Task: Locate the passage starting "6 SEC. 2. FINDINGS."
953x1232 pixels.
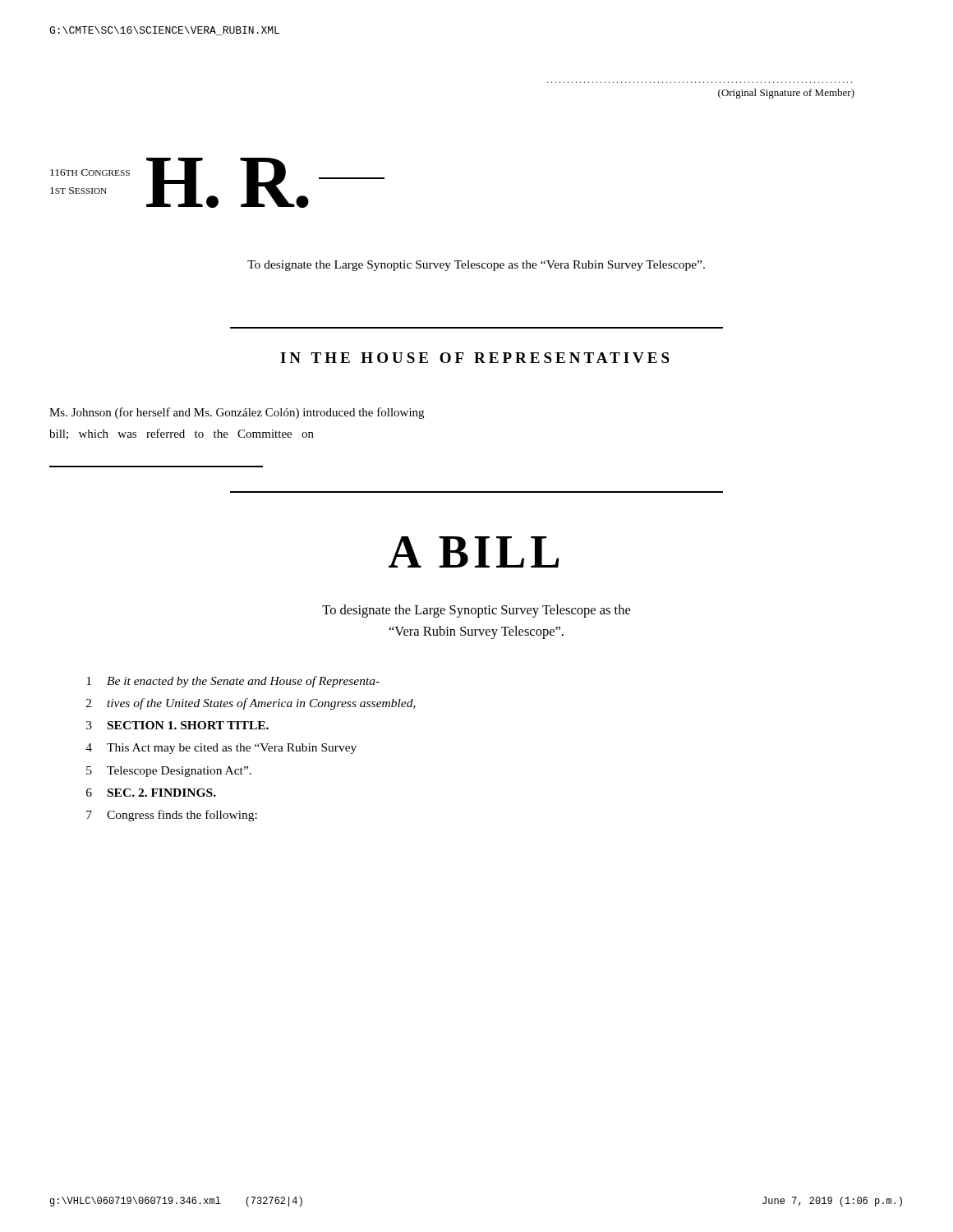Action: point(151,793)
